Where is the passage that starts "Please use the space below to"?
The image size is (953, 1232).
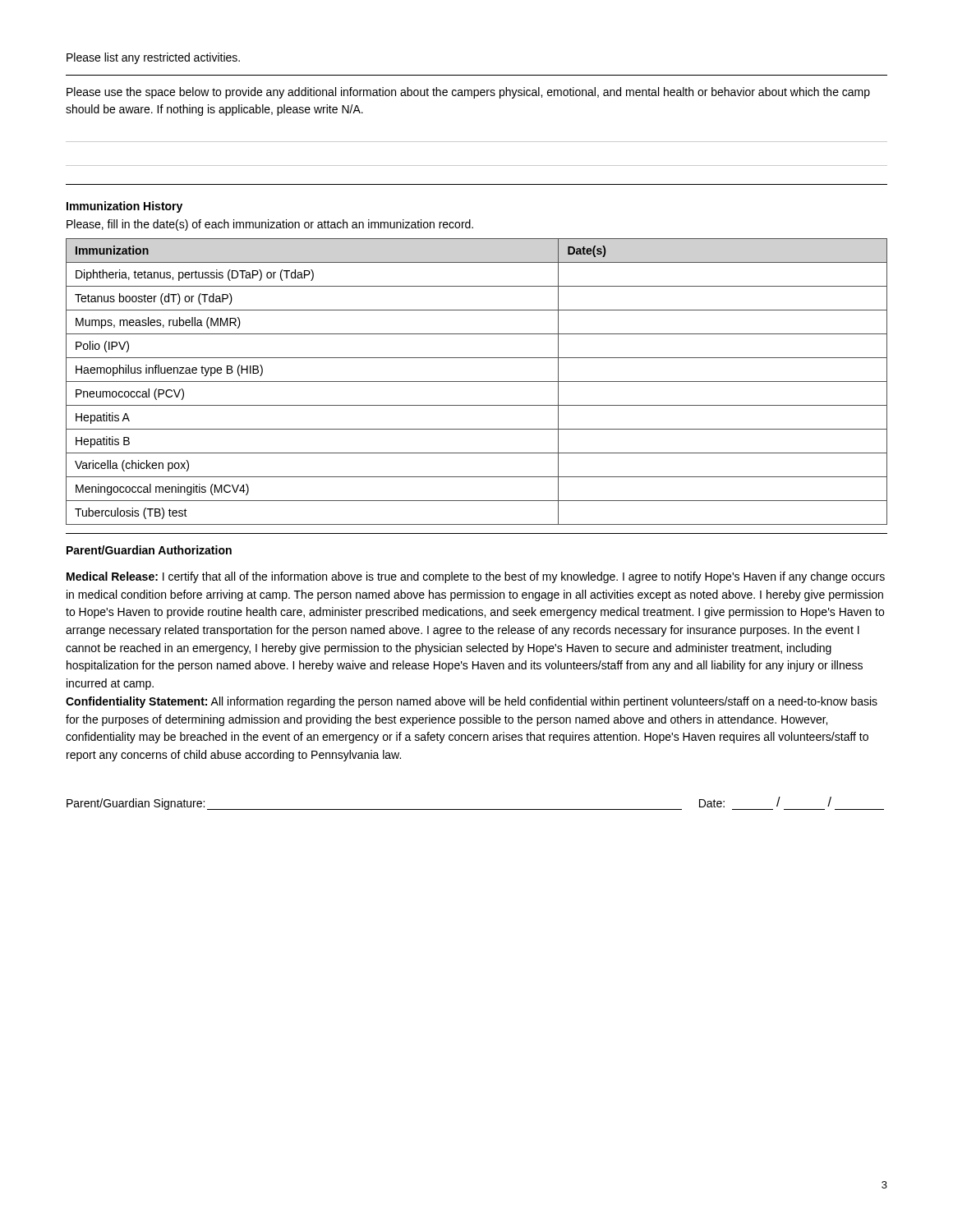[x=468, y=101]
